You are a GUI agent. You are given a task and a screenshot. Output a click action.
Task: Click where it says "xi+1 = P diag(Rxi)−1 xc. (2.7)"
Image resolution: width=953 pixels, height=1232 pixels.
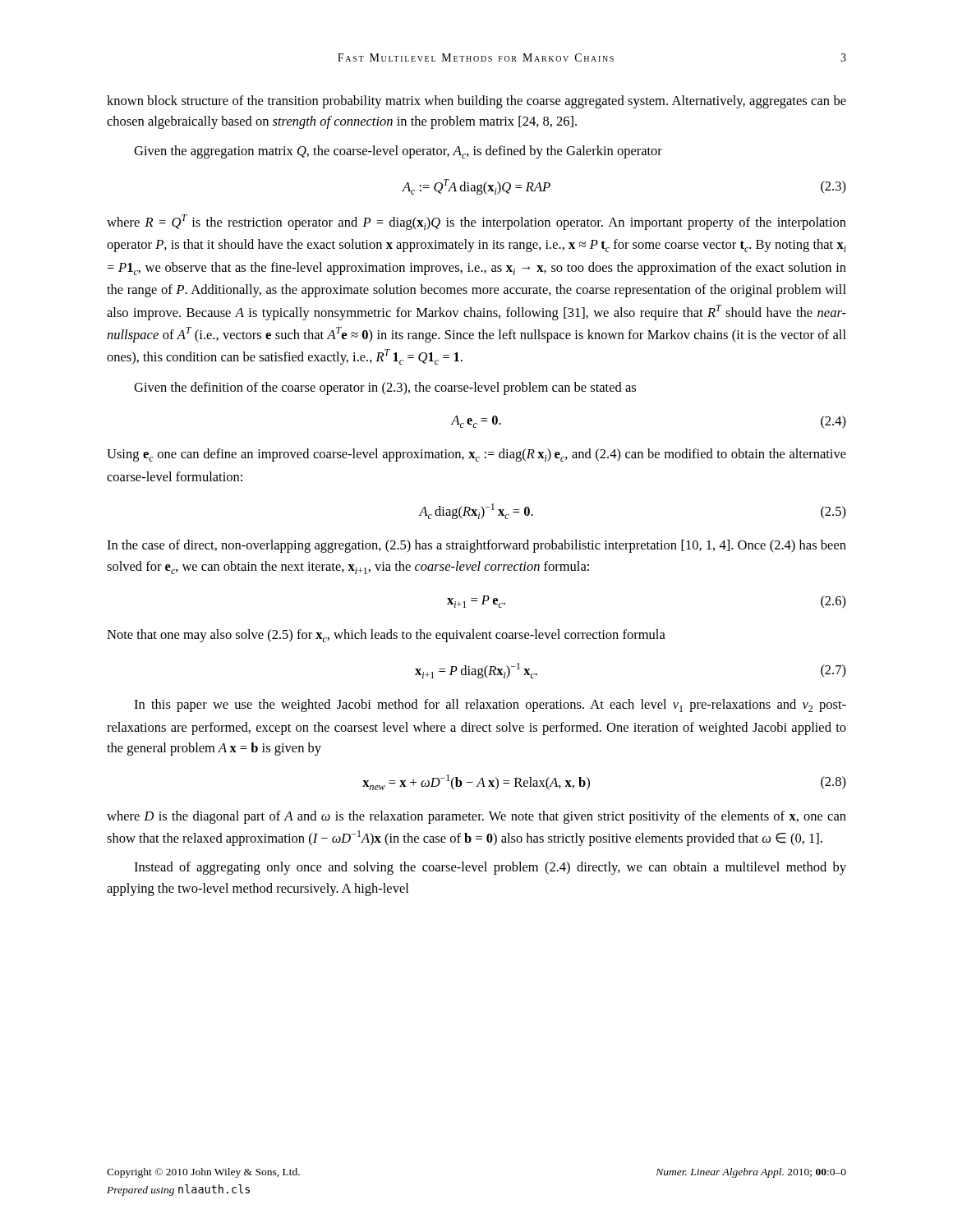pos(469,671)
